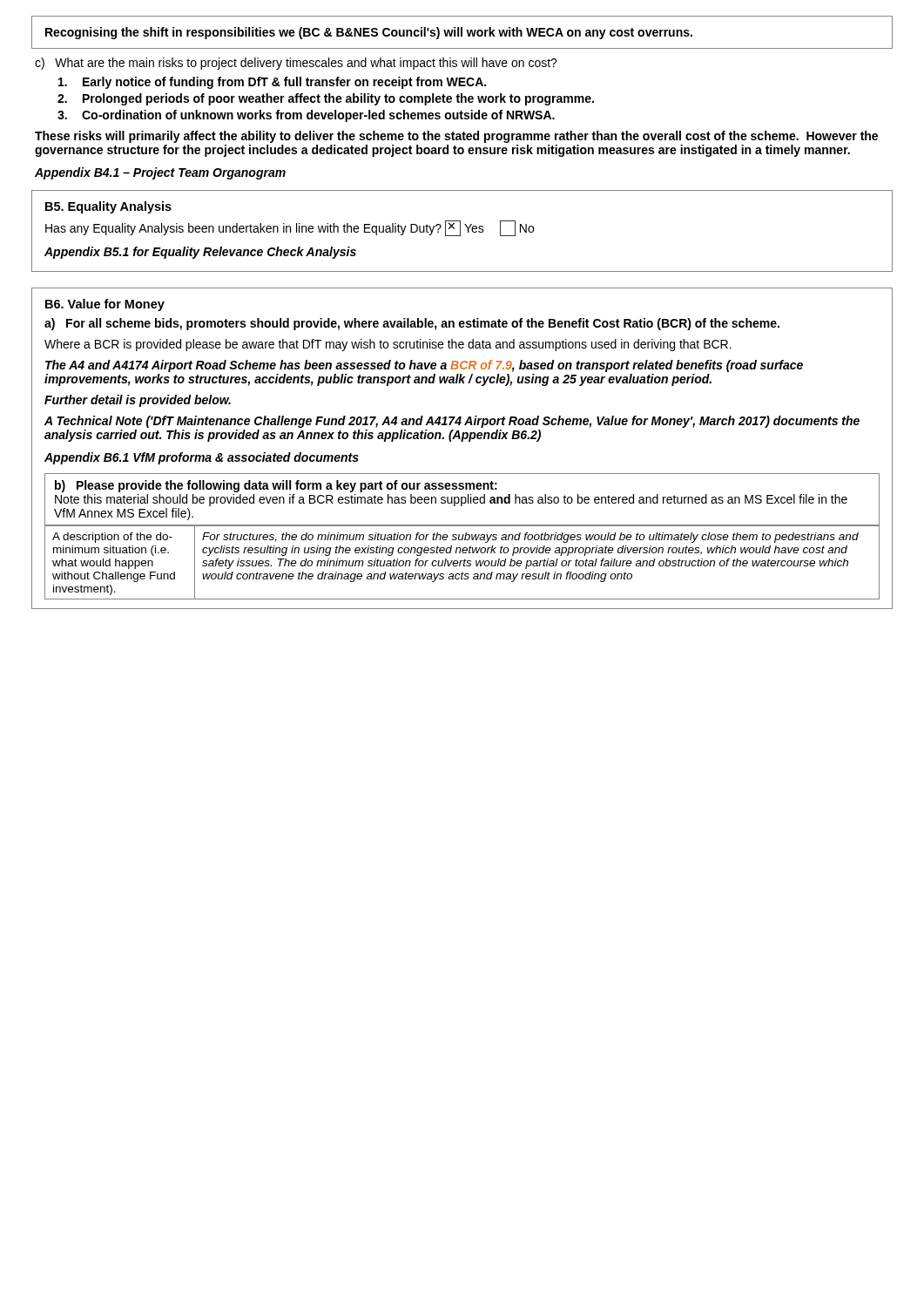The height and width of the screenshot is (1307, 924).
Task: Click on the text block with the text "Appendix B4.1 –"
Action: 160,173
